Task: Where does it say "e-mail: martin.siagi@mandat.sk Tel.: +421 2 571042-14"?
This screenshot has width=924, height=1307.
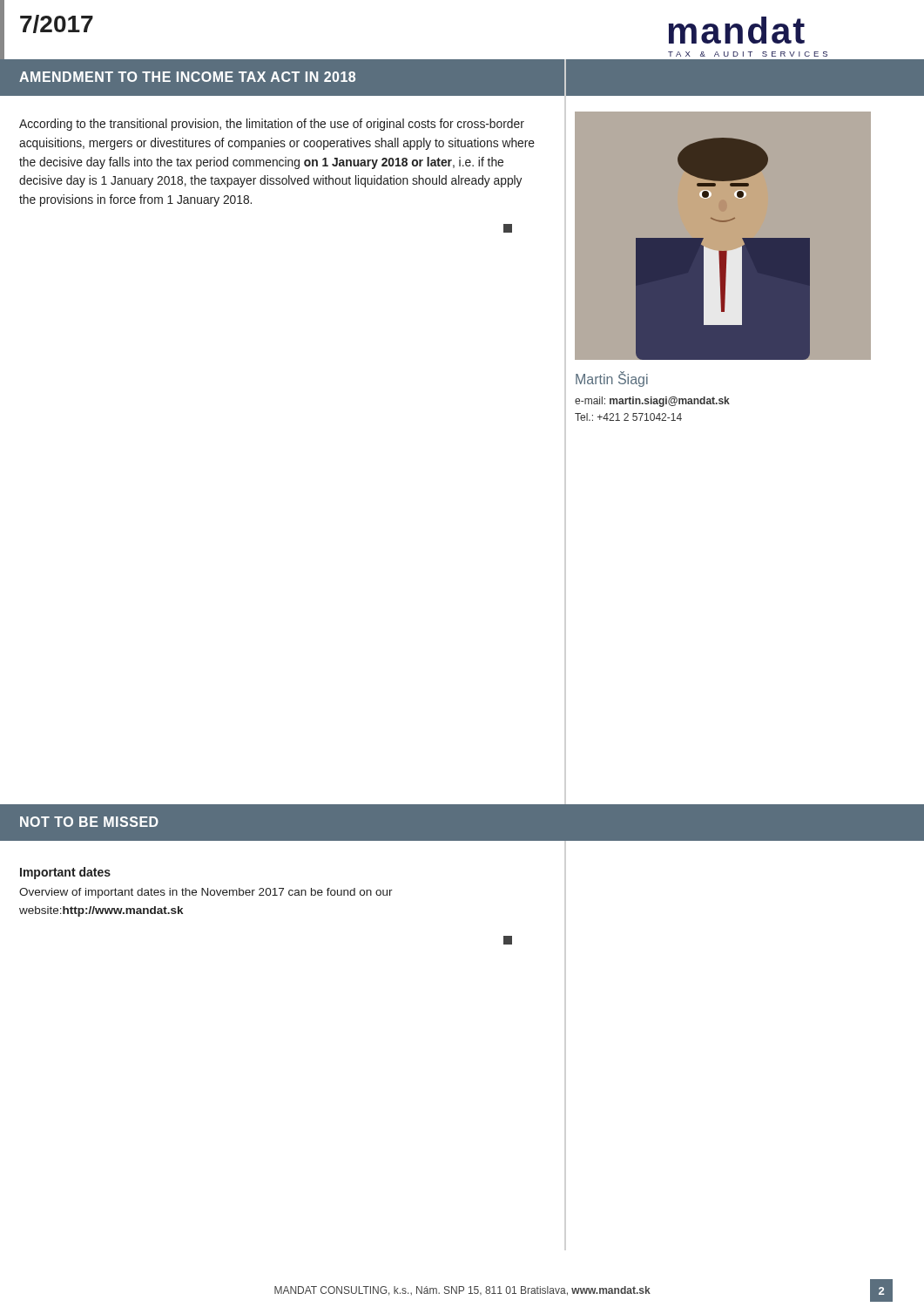Action: pos(652,409)
